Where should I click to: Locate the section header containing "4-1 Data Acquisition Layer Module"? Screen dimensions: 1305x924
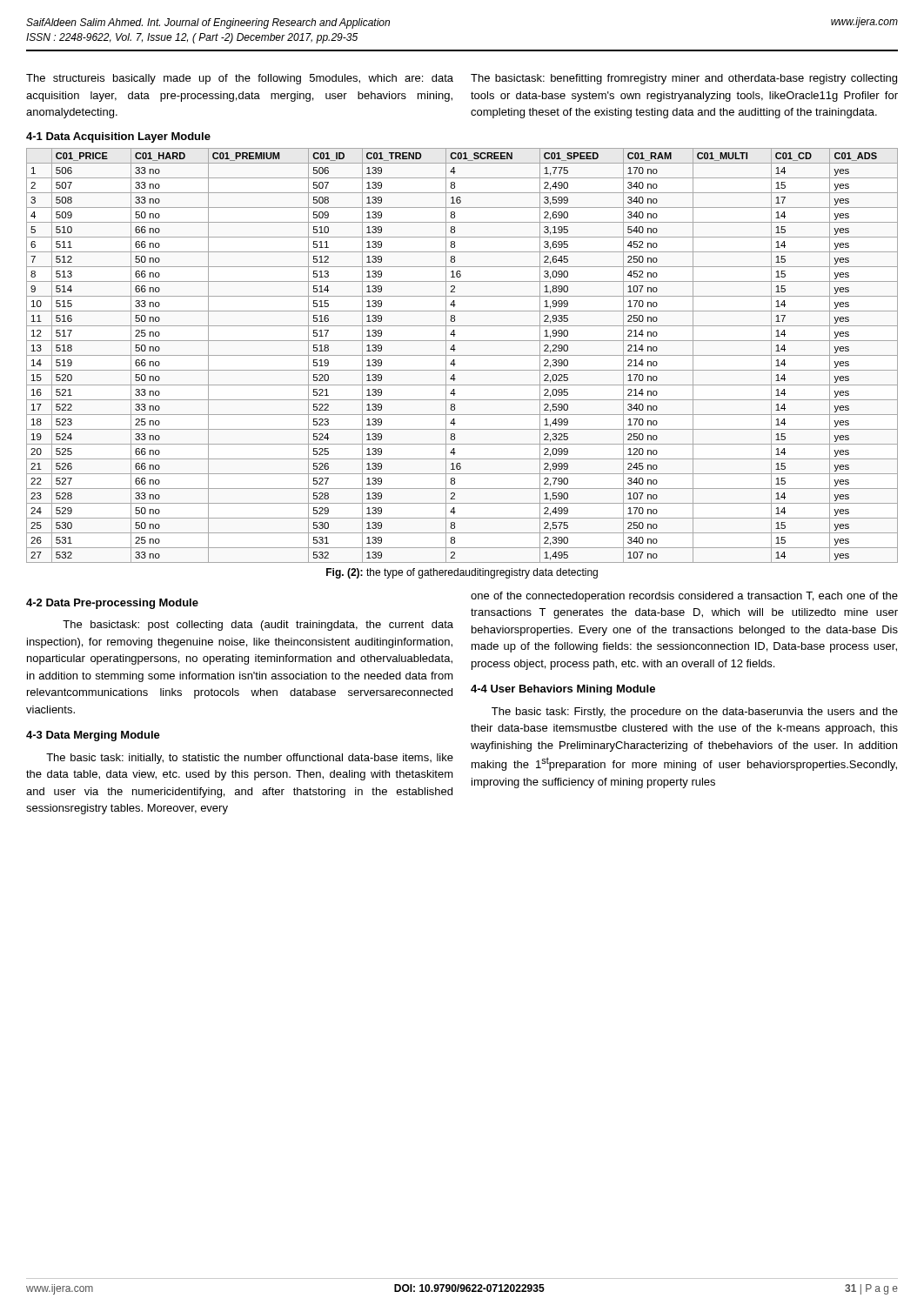(118, 136)
